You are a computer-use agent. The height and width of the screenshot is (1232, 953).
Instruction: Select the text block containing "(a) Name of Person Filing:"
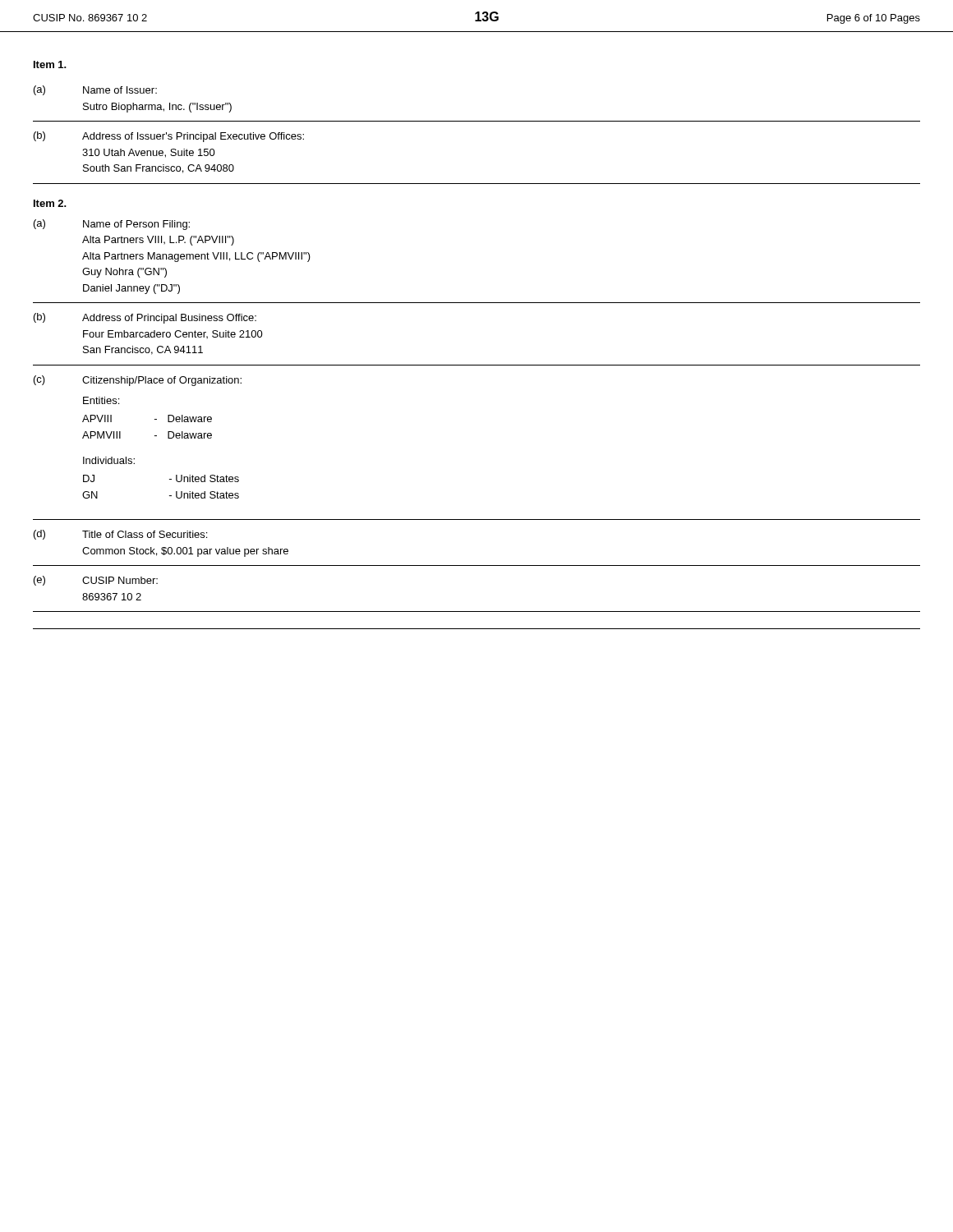point(112,225)
